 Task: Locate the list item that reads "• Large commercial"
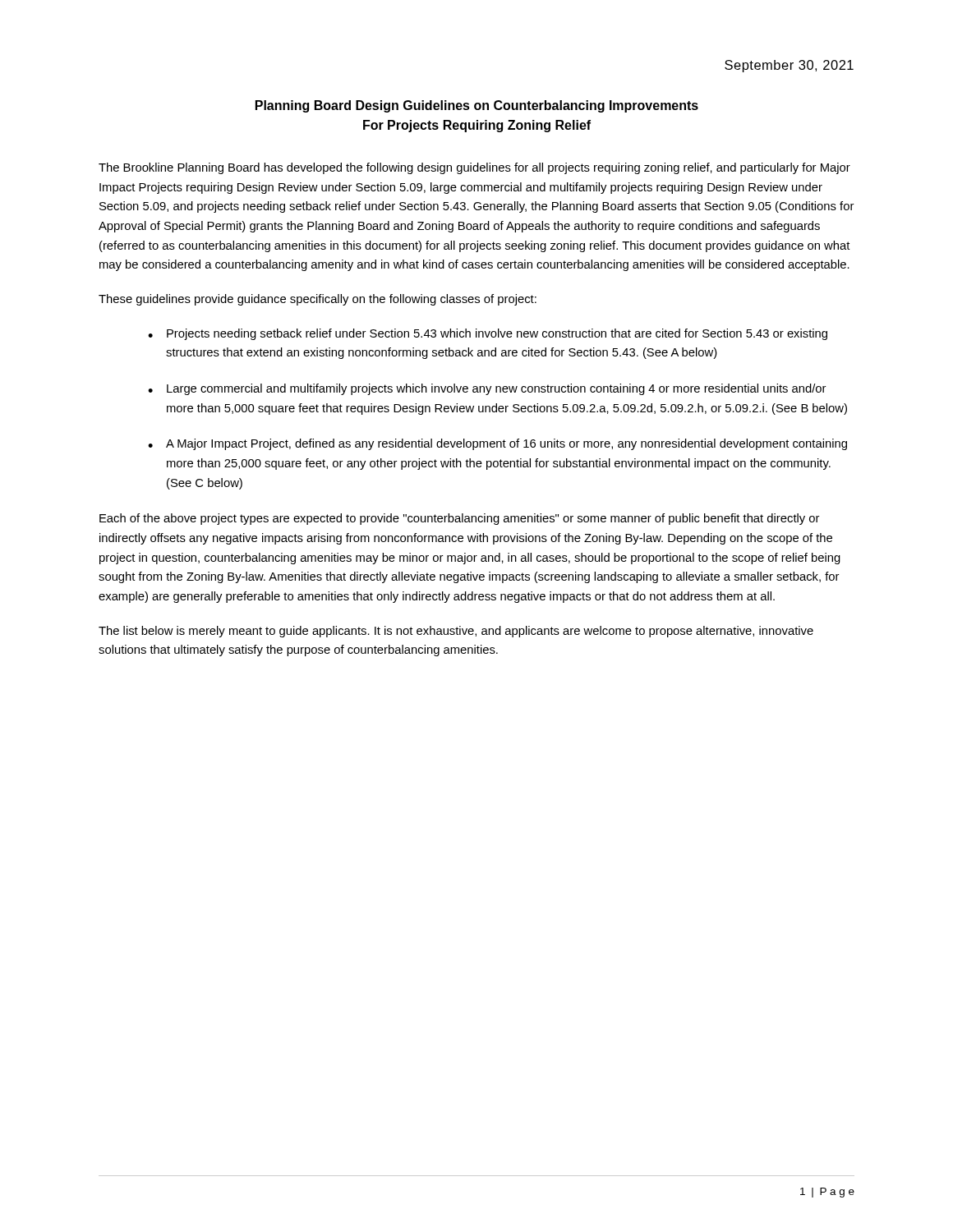(476, 399)
